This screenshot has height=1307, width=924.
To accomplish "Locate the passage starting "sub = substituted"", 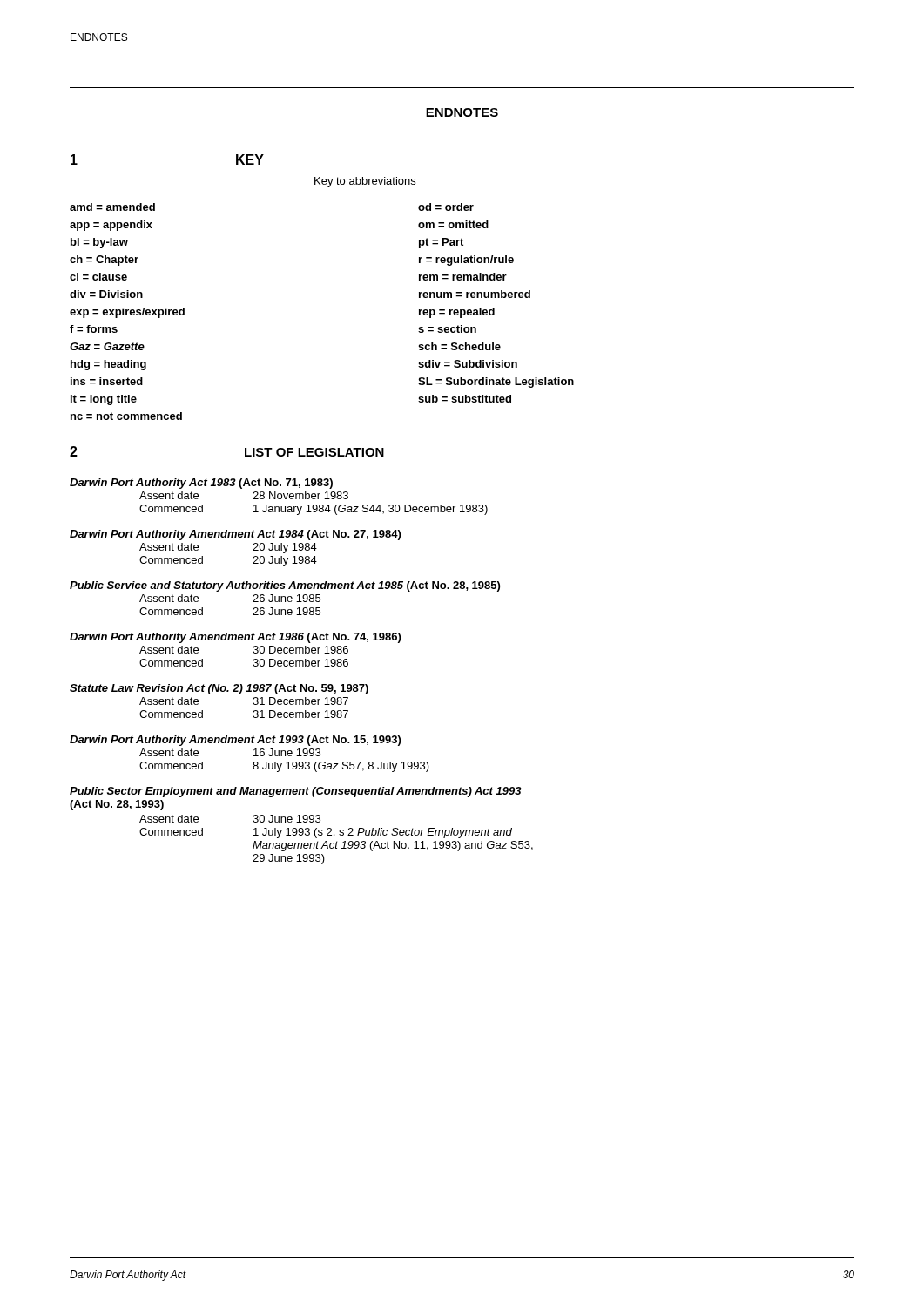I will [x=465, y=399].
